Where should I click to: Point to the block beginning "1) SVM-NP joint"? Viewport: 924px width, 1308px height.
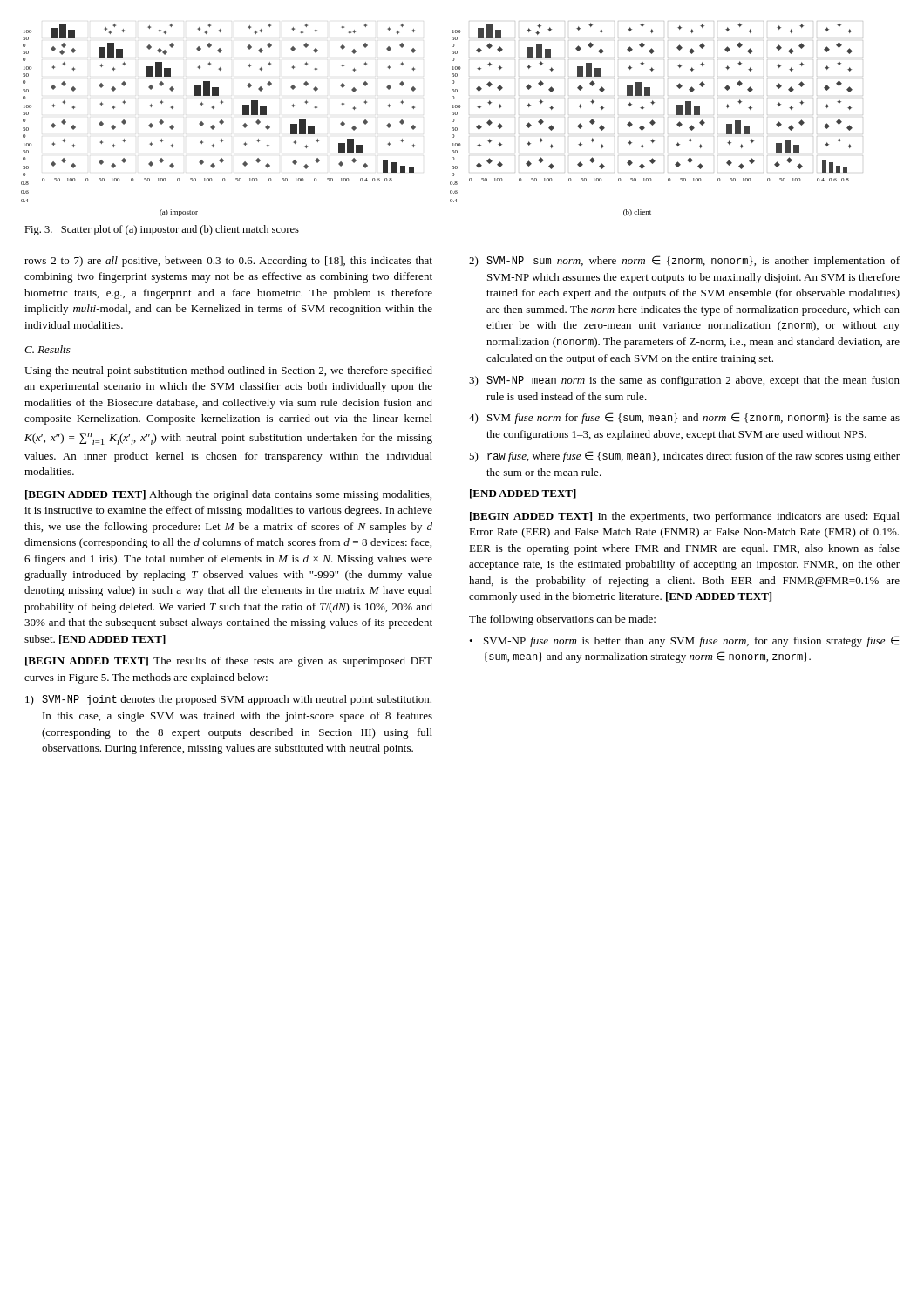click(228, 724)
